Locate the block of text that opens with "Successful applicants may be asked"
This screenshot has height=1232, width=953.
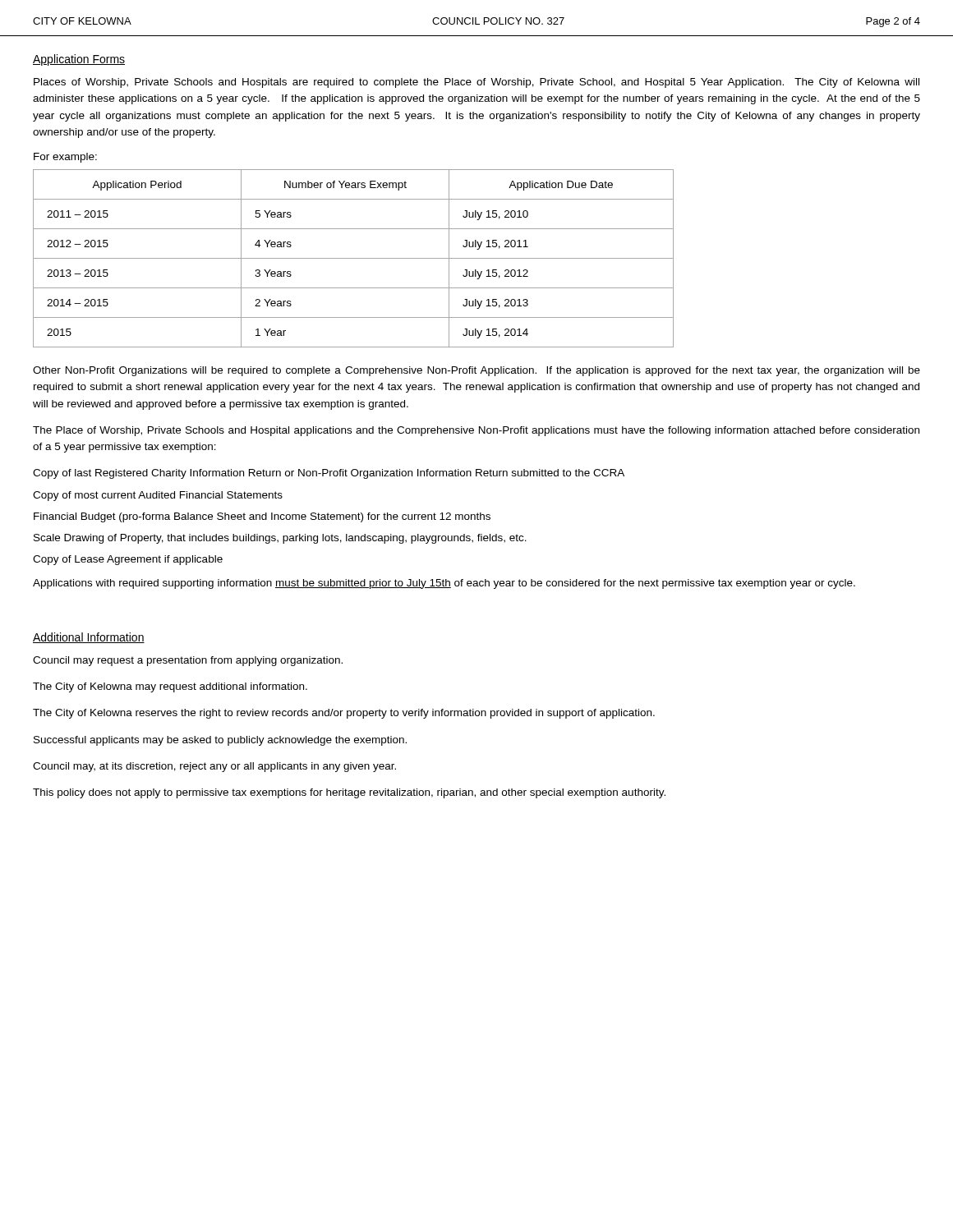(220, 739)
